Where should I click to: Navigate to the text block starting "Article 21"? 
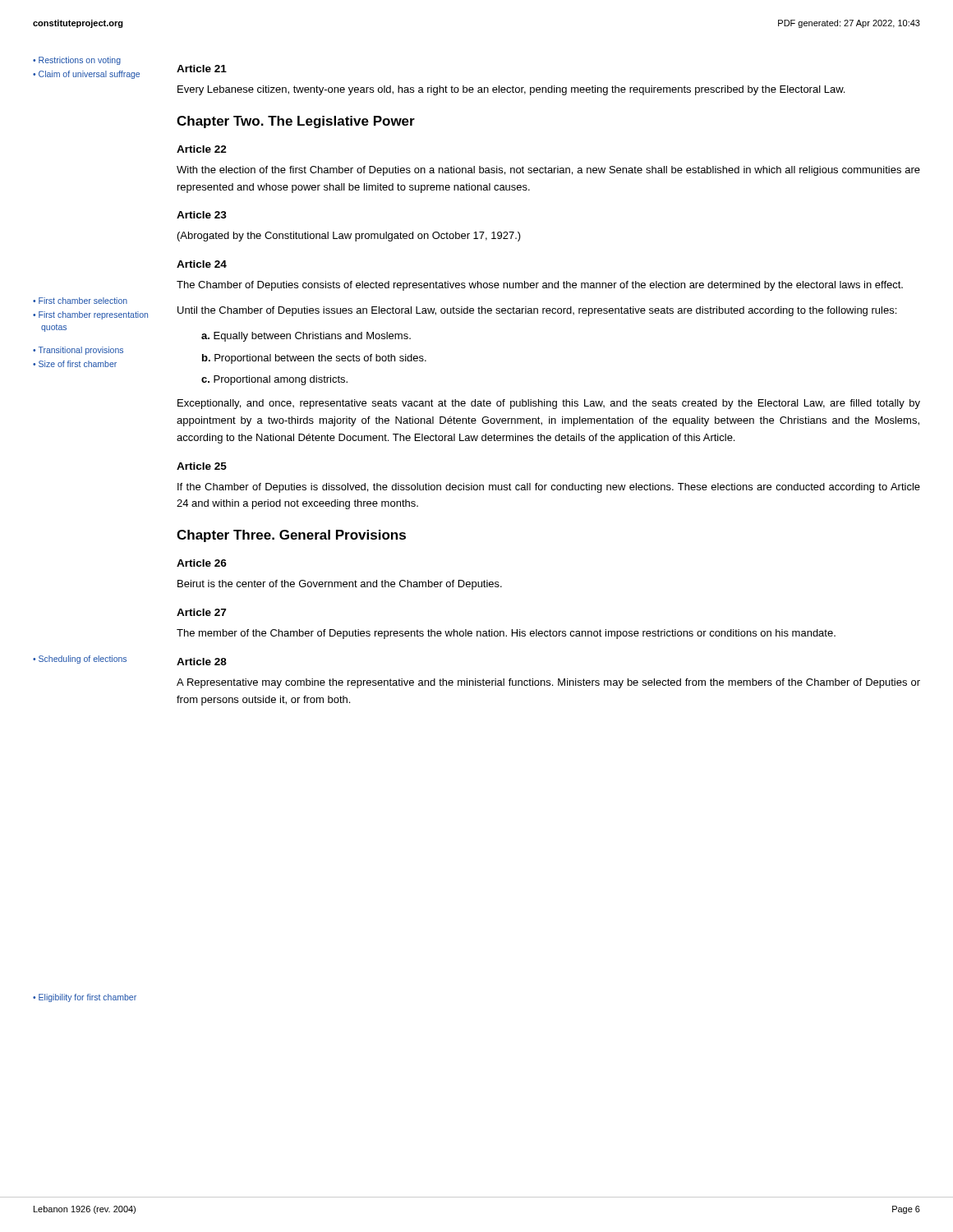coord(202,69)
